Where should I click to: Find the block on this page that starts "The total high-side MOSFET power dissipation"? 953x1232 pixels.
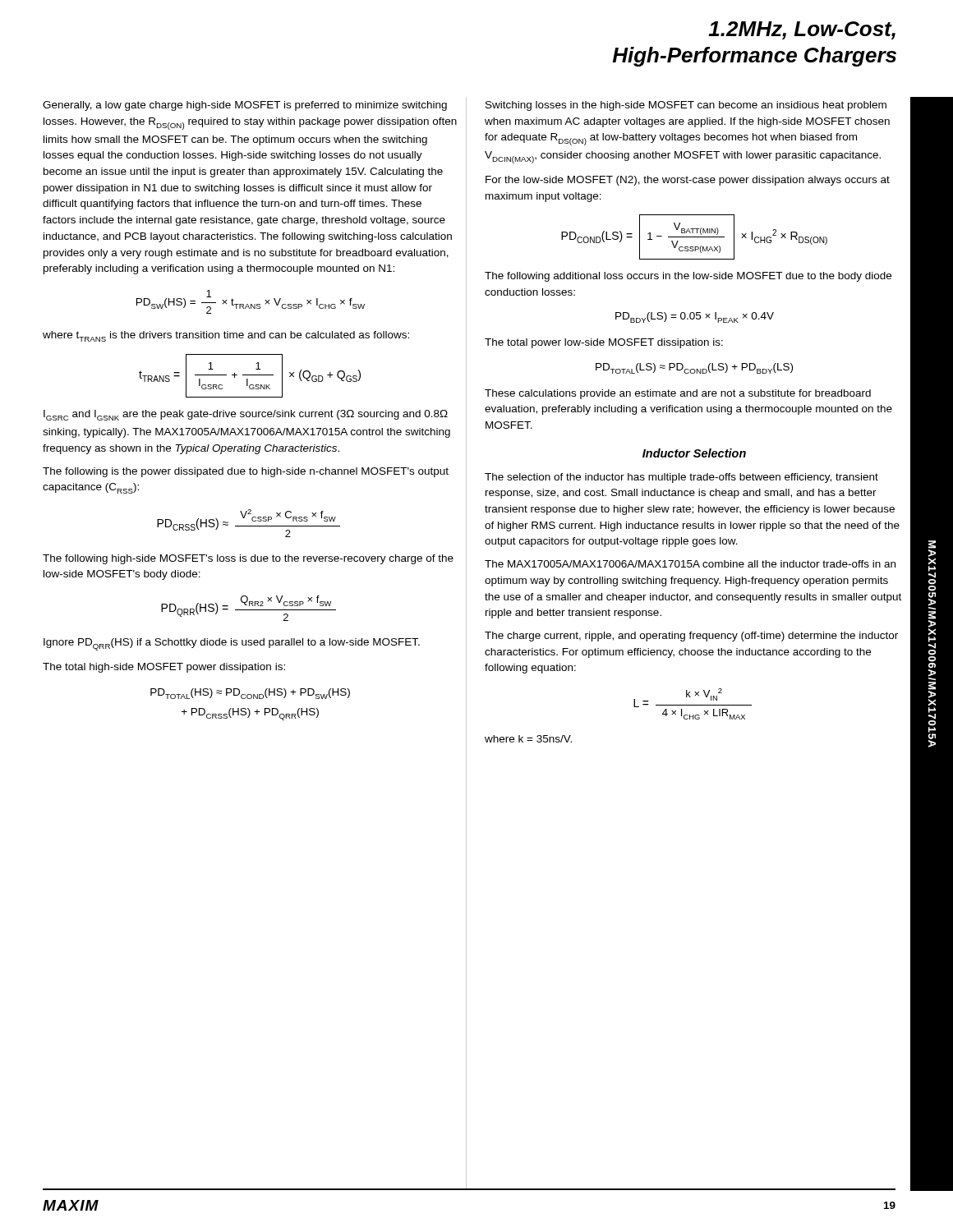point(164,667)
